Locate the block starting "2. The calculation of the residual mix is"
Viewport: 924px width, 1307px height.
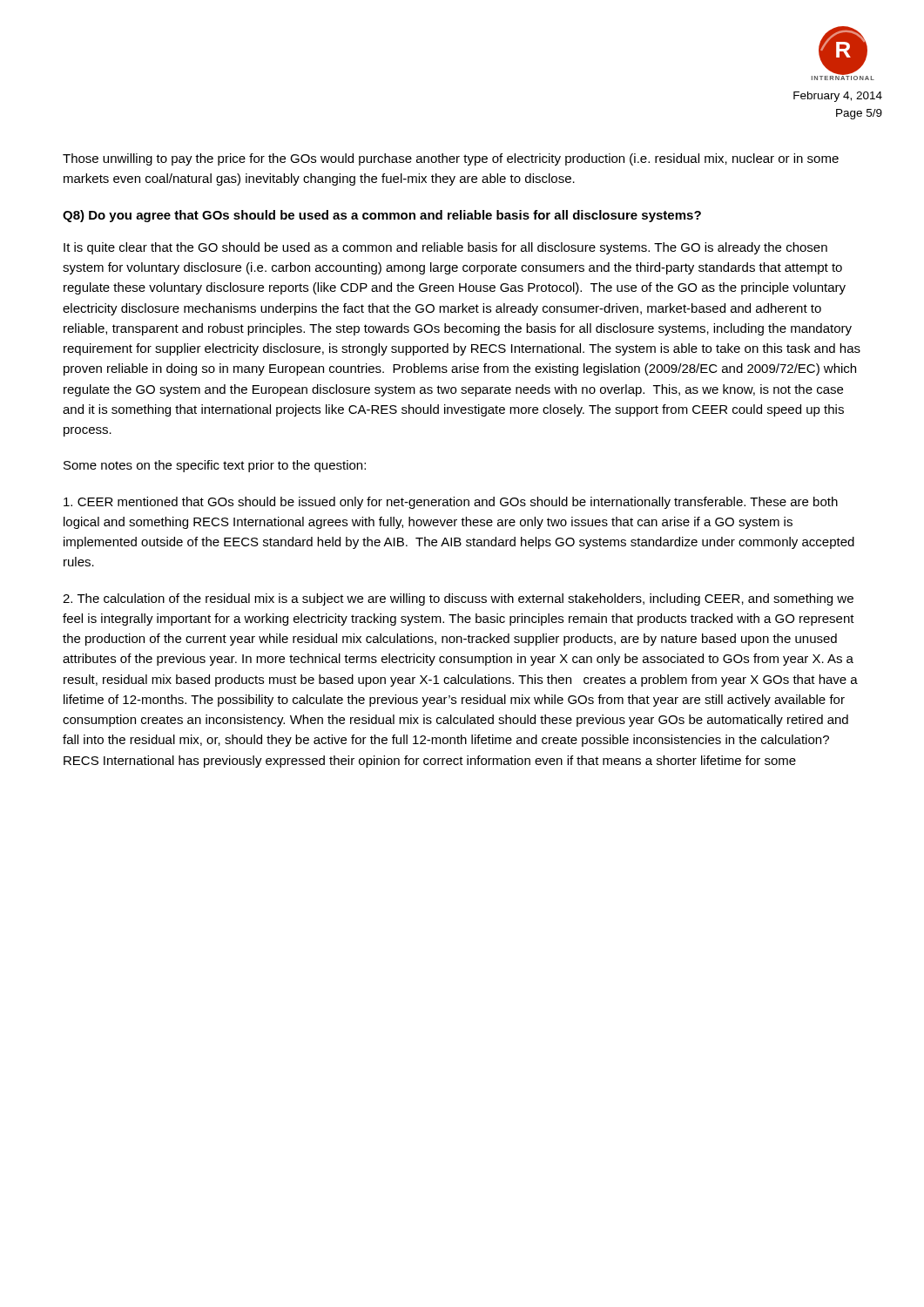(x=460, y=679)
